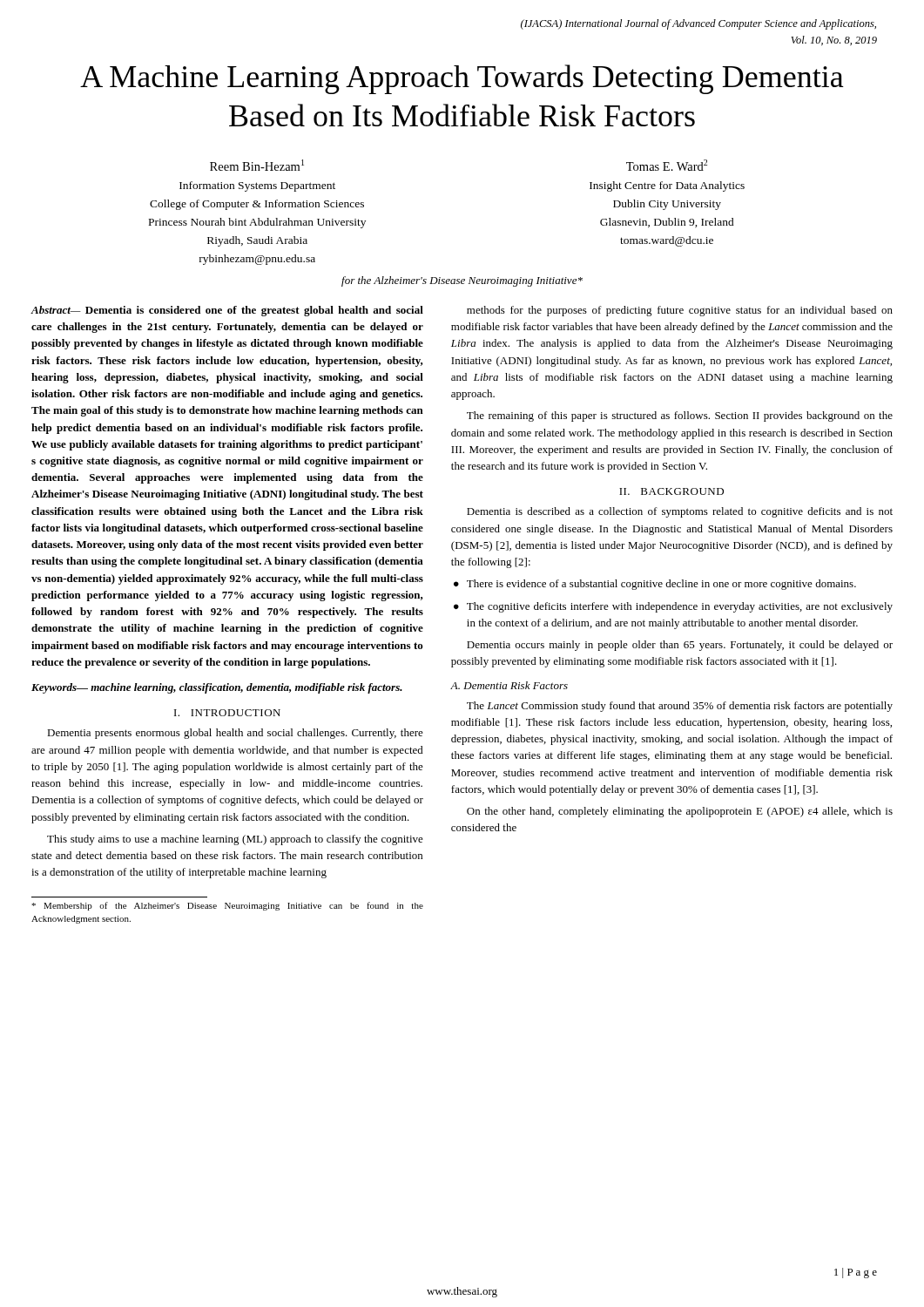Click the passage that begins "Dementia occurs mainly in people older than 65"
The width and height of the screenshot is (924, 1307).
tap(672, 653)
